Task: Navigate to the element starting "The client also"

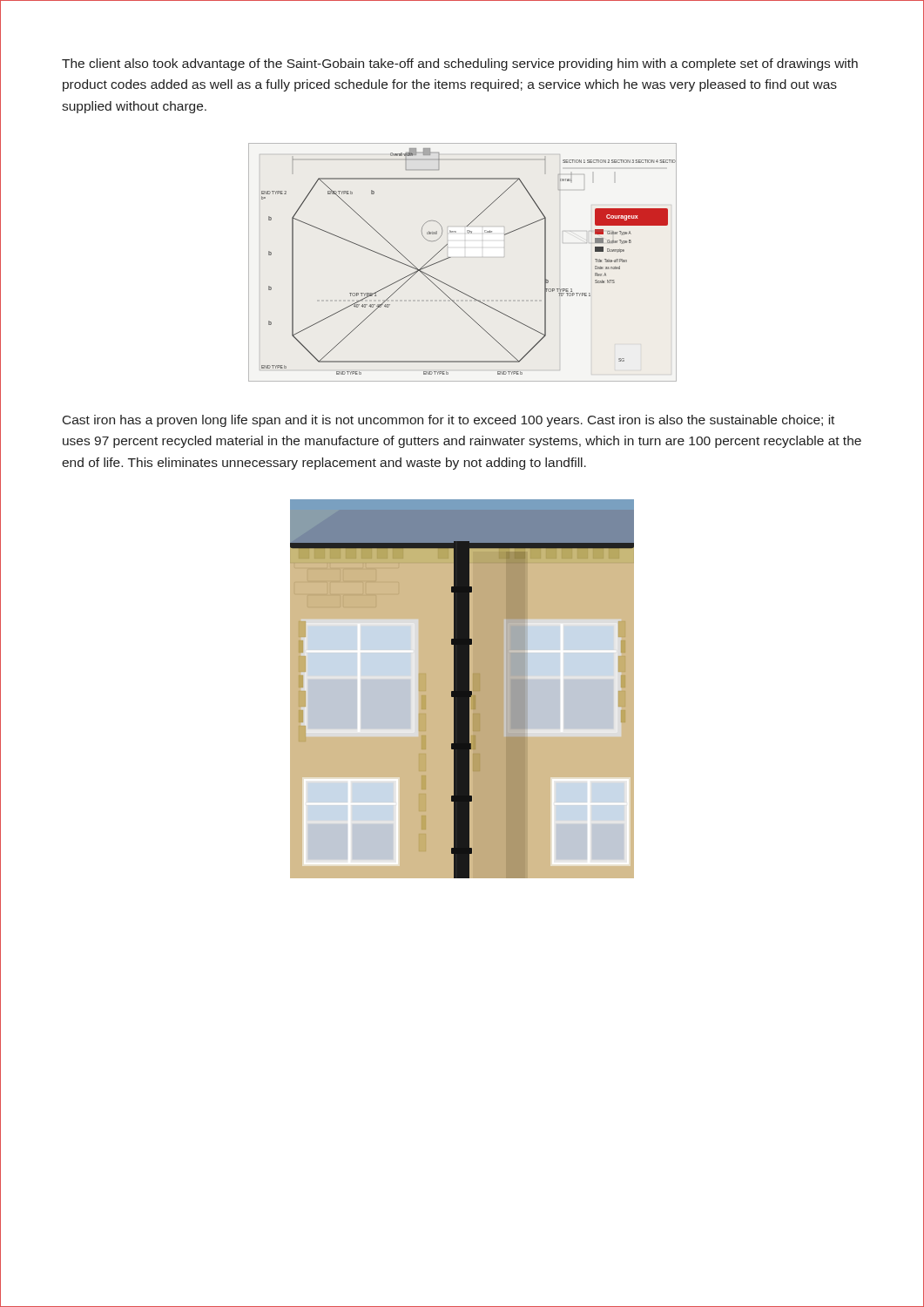Action: pos(460,84)
